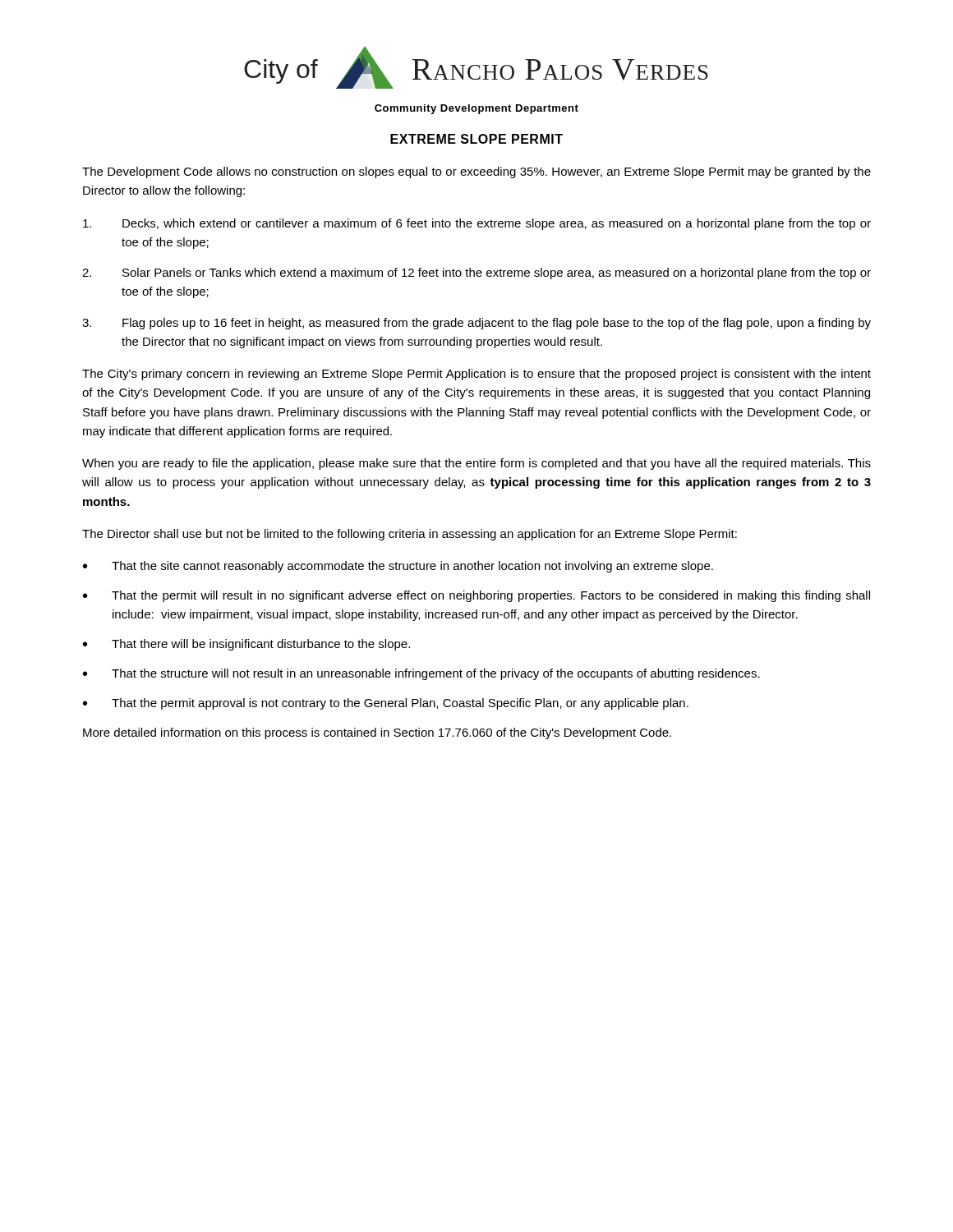Locate the block of text that opens with "• That the permit will result in no"
Screen dimensions: 1232x953
click(x=476, y=605)
